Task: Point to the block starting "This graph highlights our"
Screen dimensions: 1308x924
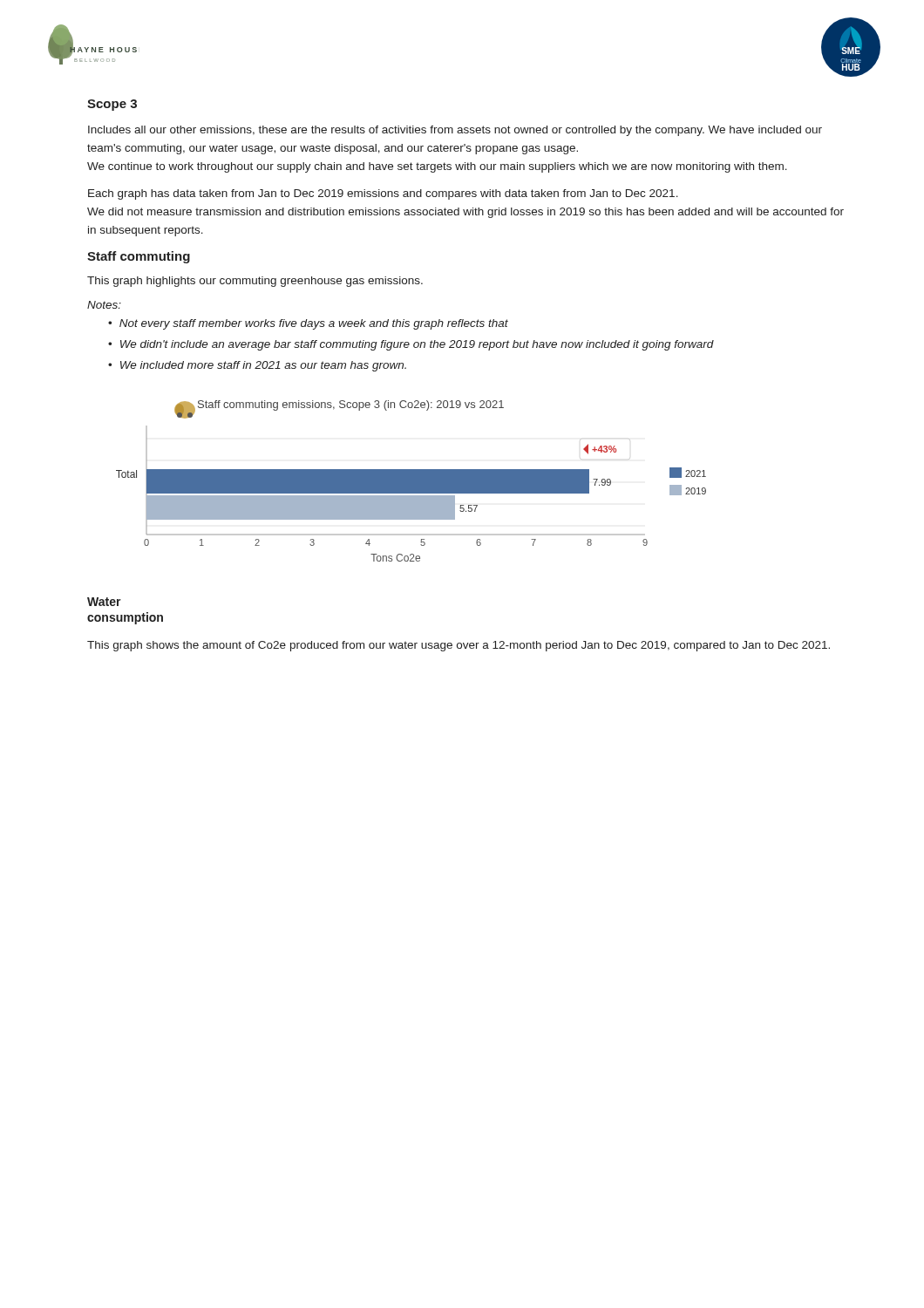Action: tap(255, 280)
